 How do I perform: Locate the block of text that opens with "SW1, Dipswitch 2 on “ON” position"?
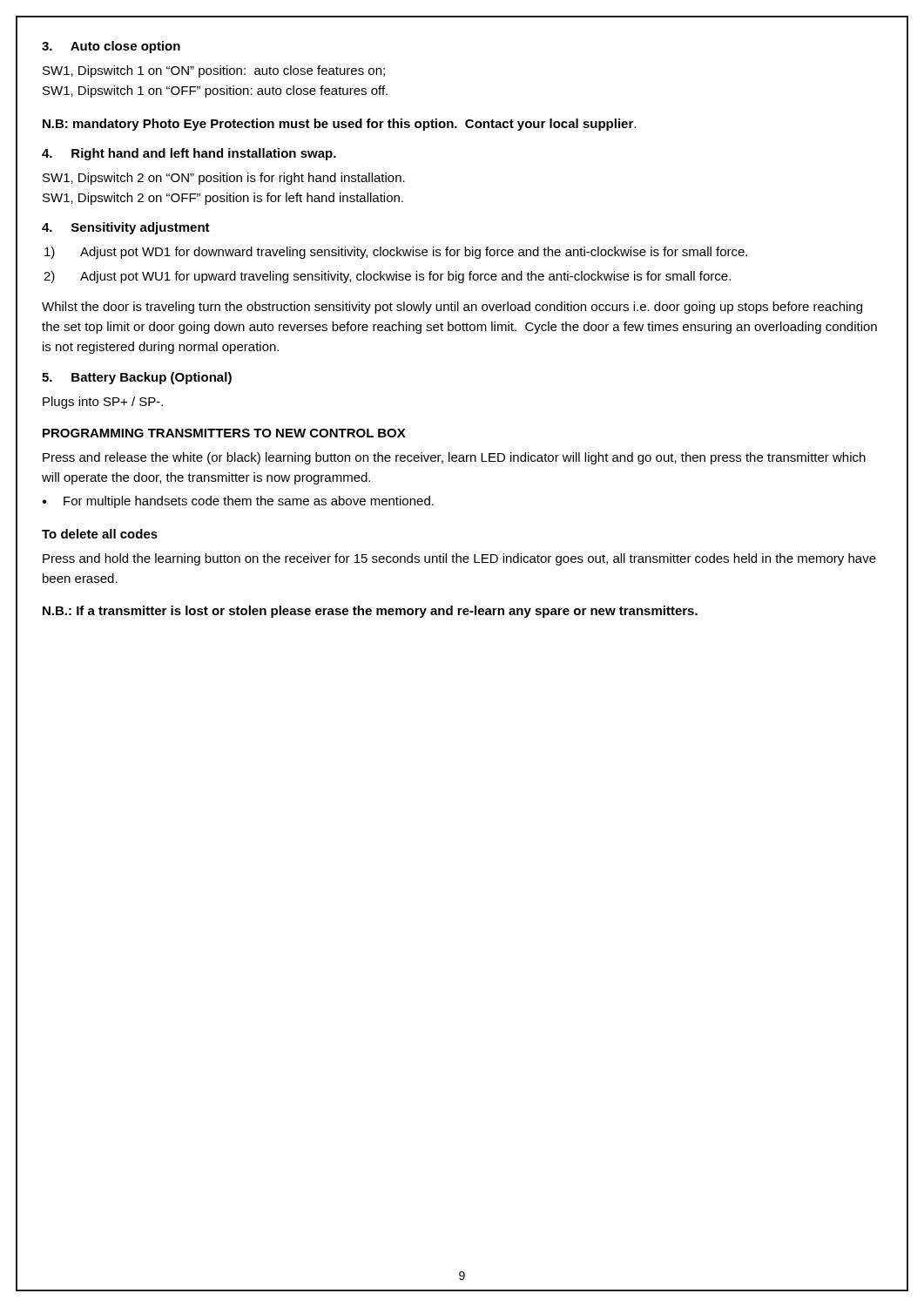[224, 187]
